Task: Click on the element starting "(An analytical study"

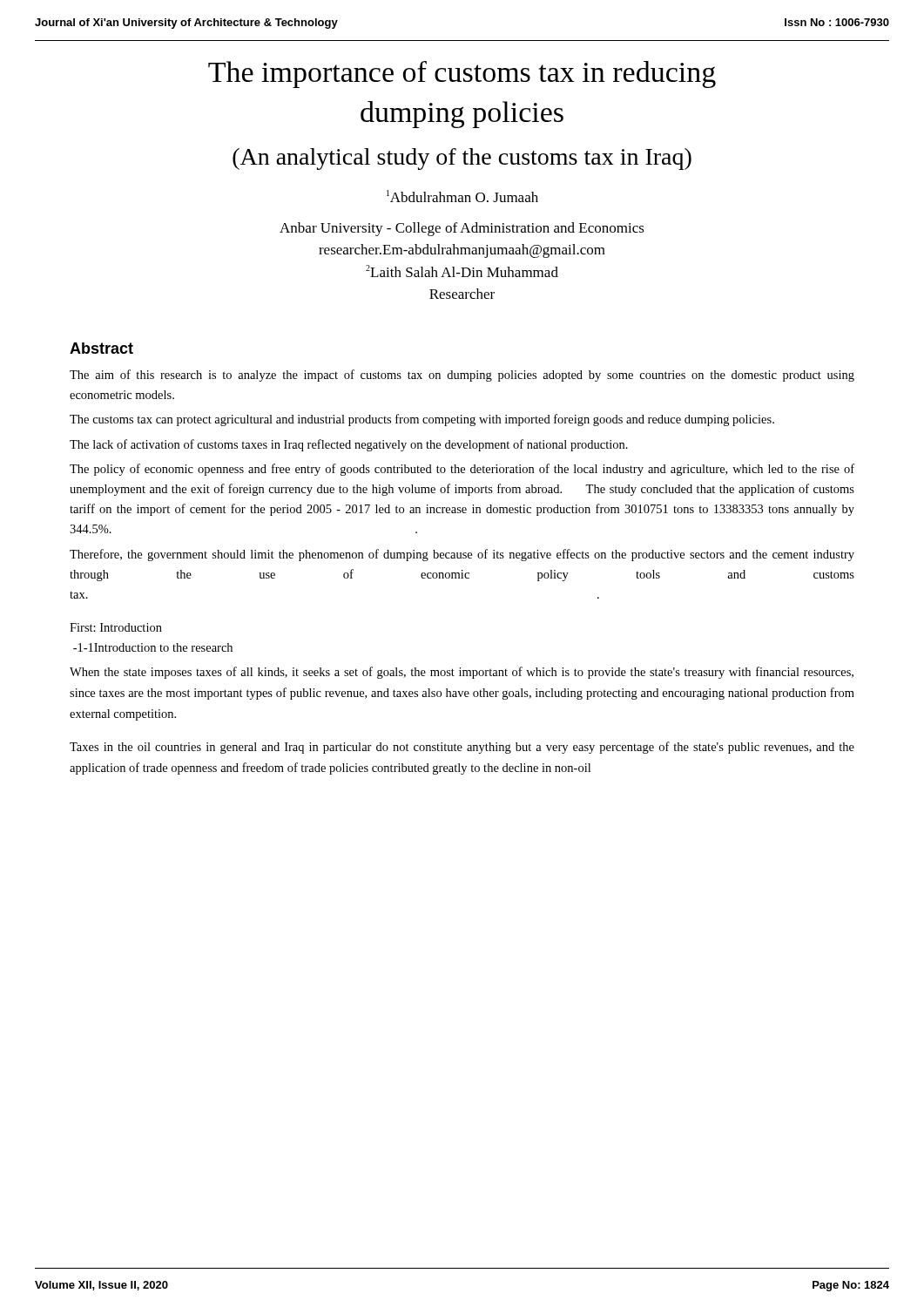Action: [x=462, y=156]
